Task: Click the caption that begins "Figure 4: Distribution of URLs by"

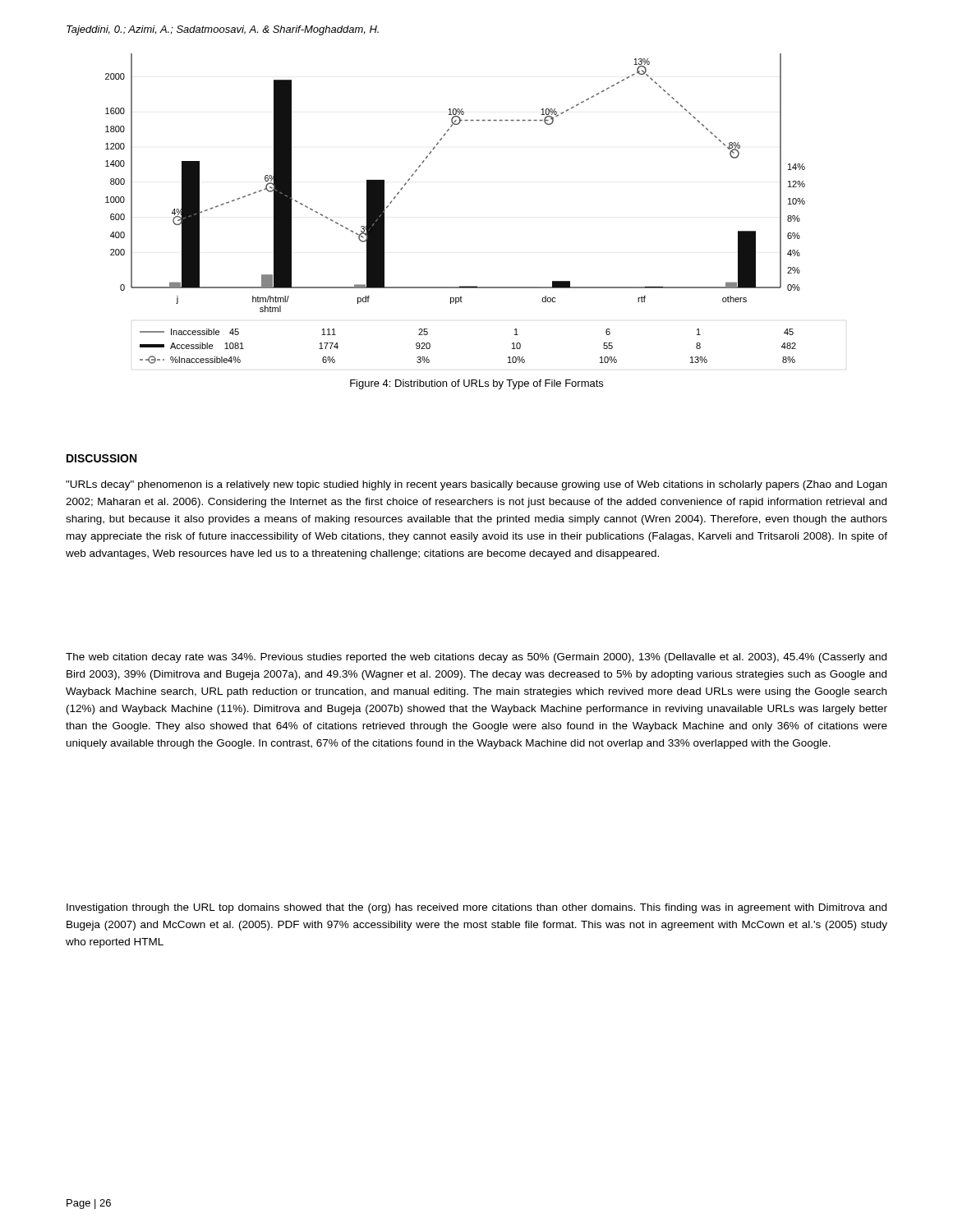Action: click(x=476, y=383)
